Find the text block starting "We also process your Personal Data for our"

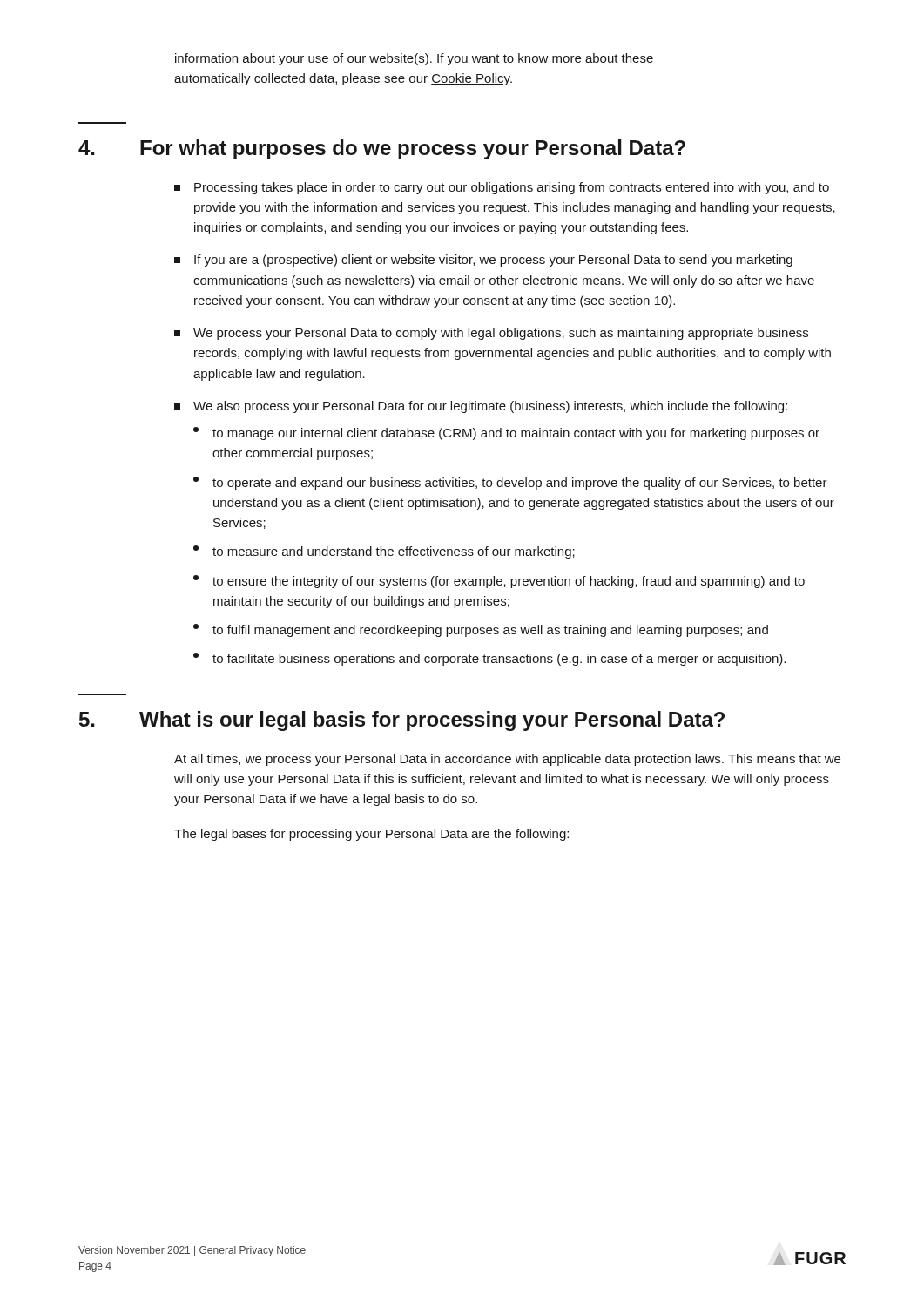510,537
